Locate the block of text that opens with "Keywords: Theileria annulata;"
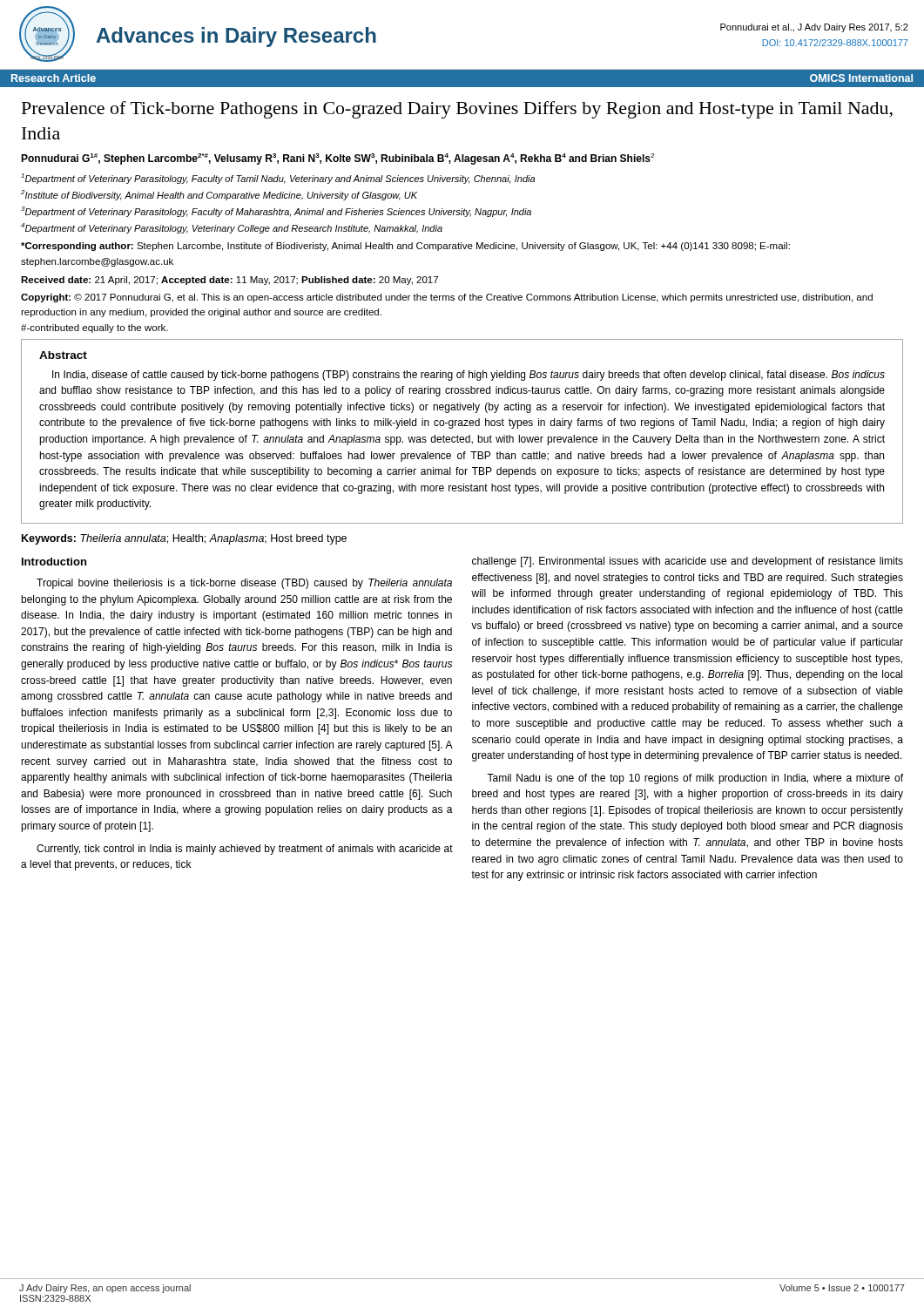 (184, 538)
